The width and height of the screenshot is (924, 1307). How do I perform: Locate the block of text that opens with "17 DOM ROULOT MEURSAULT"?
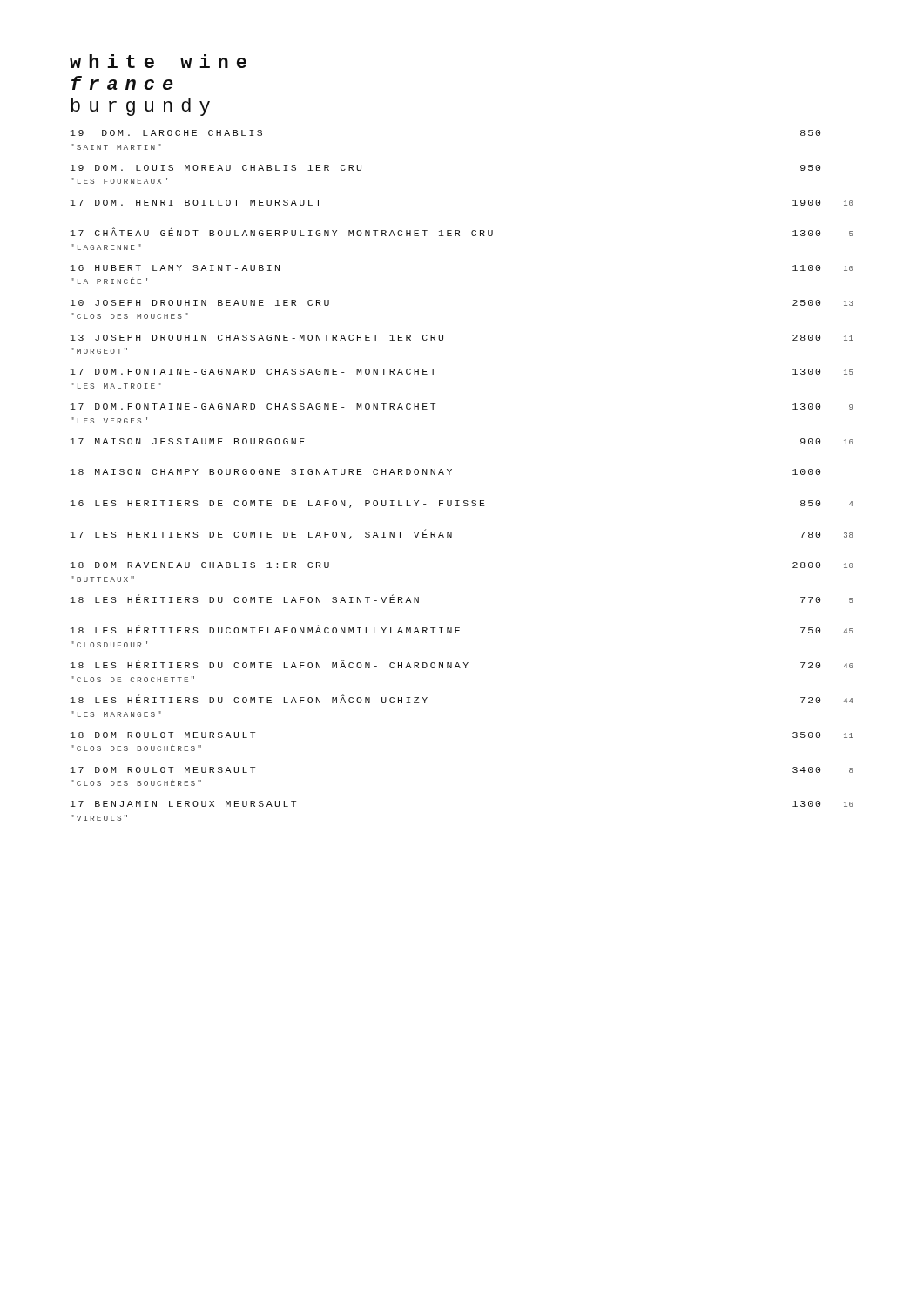[x=73, y=770]
